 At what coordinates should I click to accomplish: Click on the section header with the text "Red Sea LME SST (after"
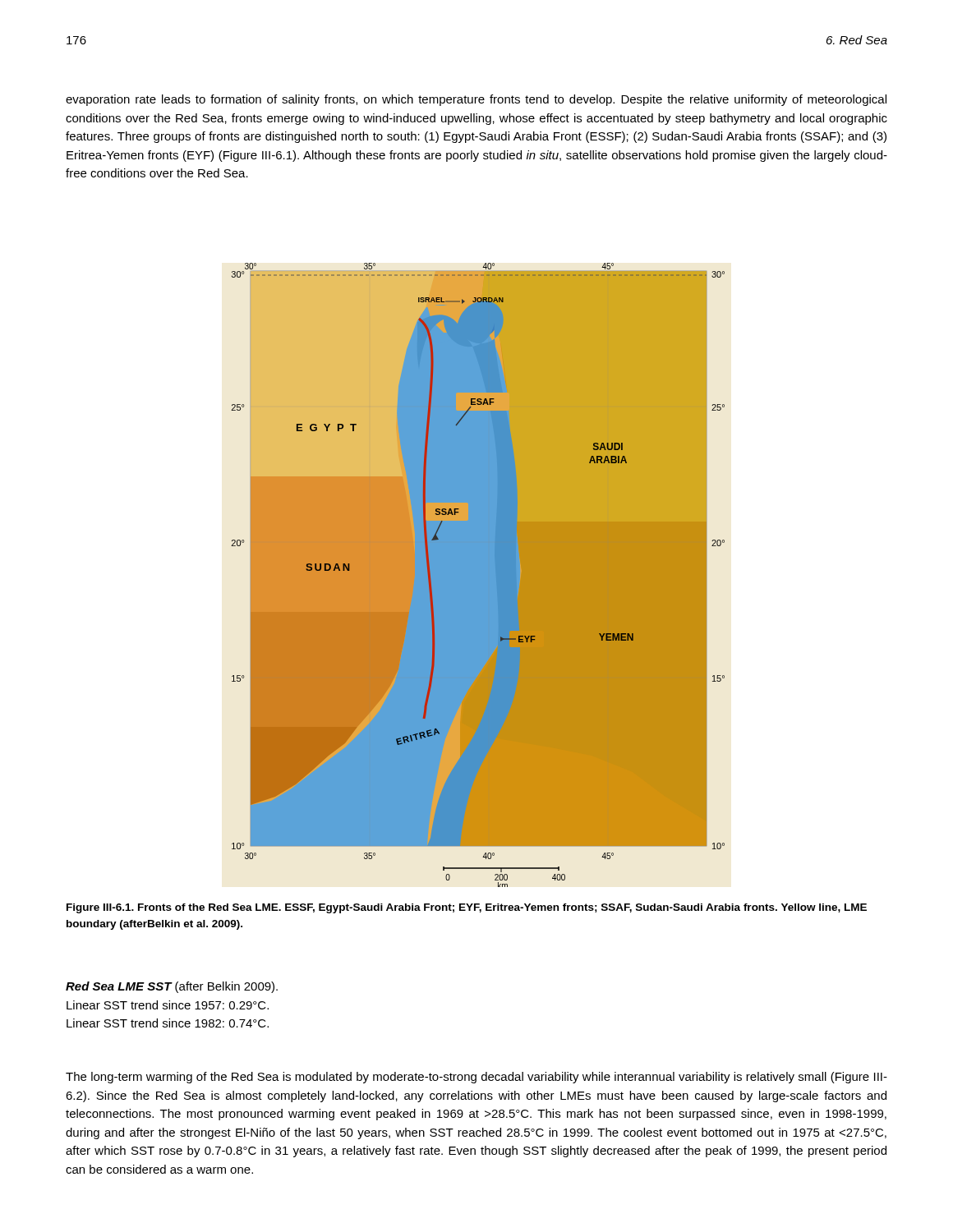tap(172, 1005)
